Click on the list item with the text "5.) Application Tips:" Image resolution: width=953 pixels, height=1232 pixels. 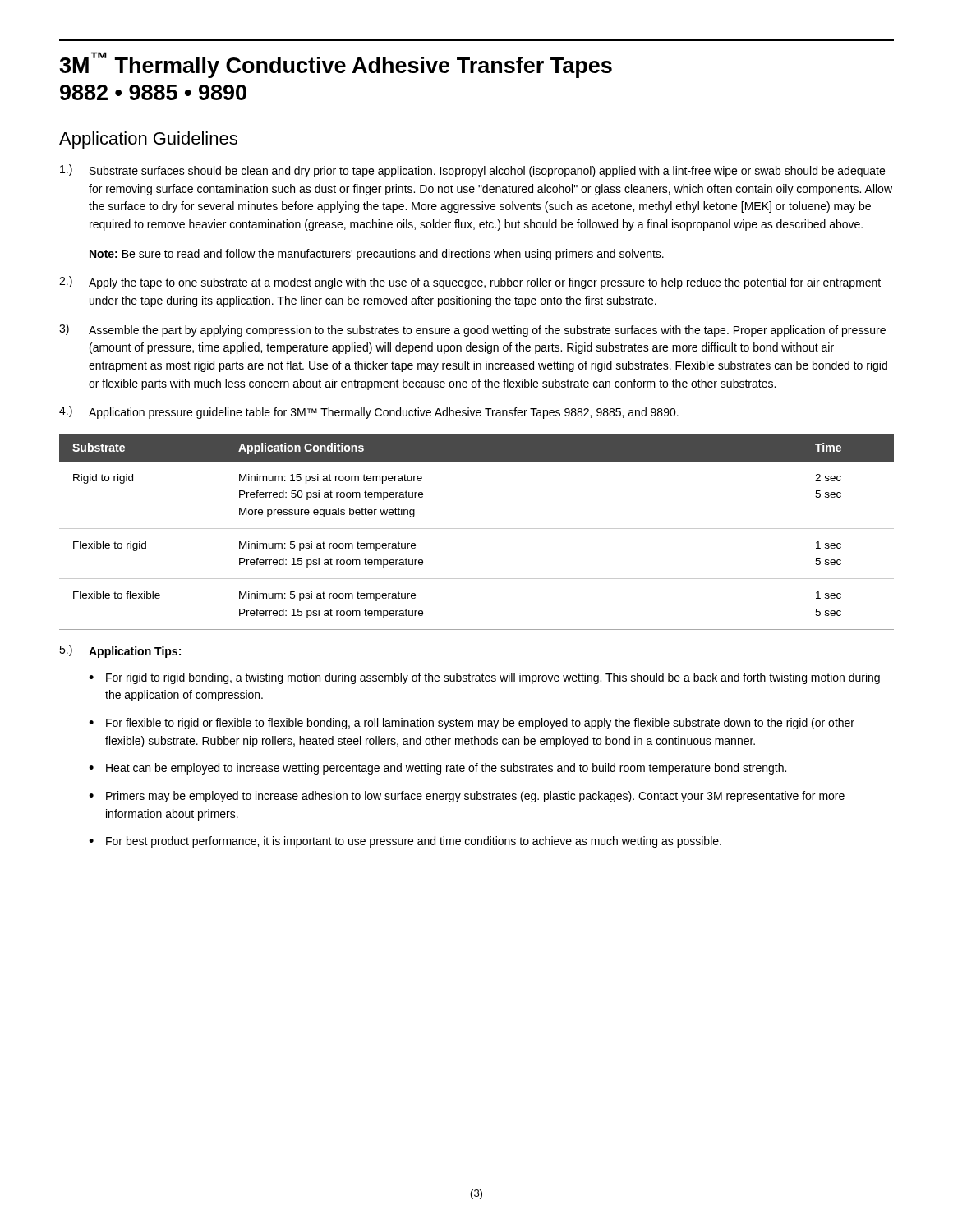coord(120,651)
